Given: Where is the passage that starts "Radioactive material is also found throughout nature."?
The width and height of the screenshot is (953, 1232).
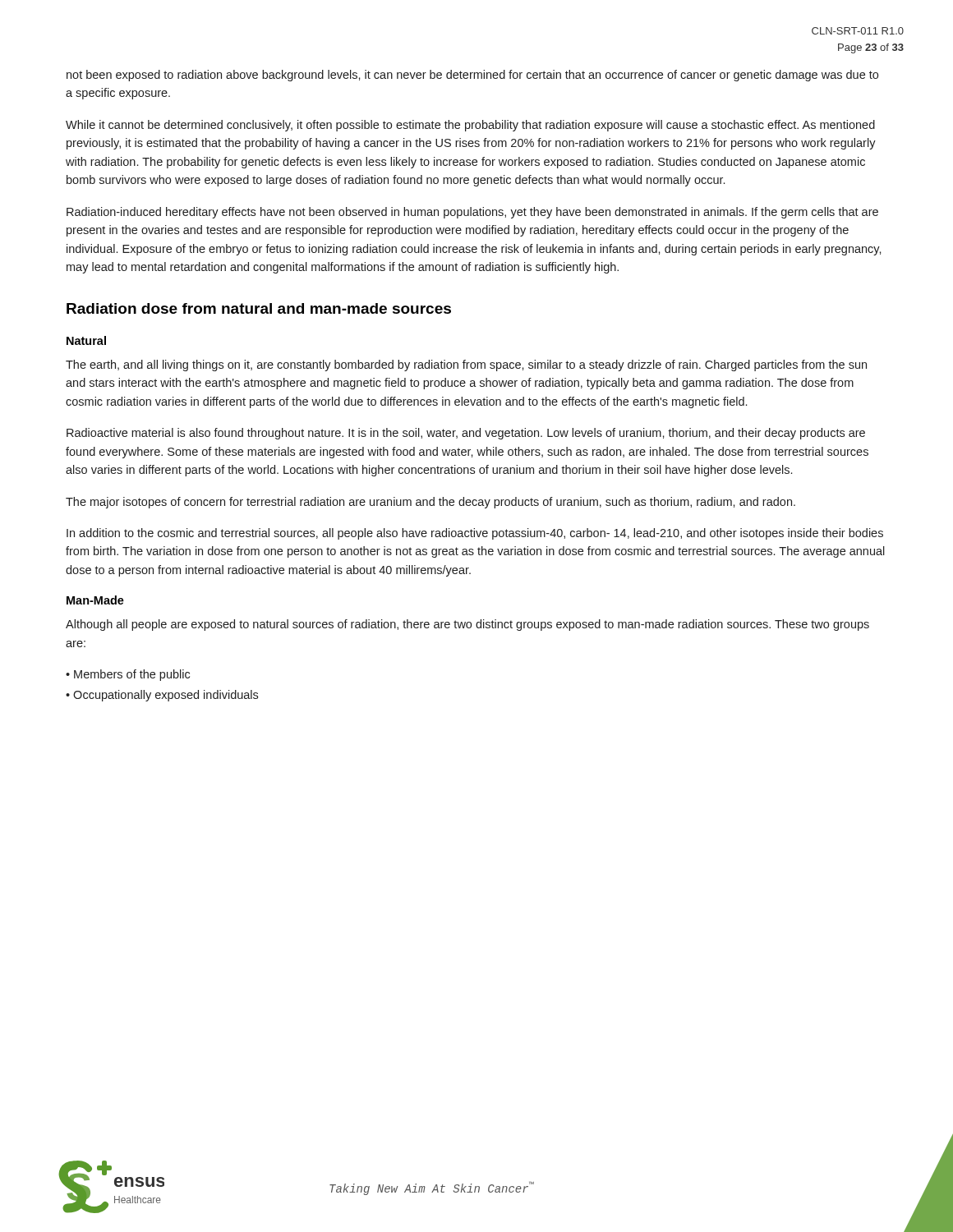Looking at the screenshot, I should coord(467,451).
